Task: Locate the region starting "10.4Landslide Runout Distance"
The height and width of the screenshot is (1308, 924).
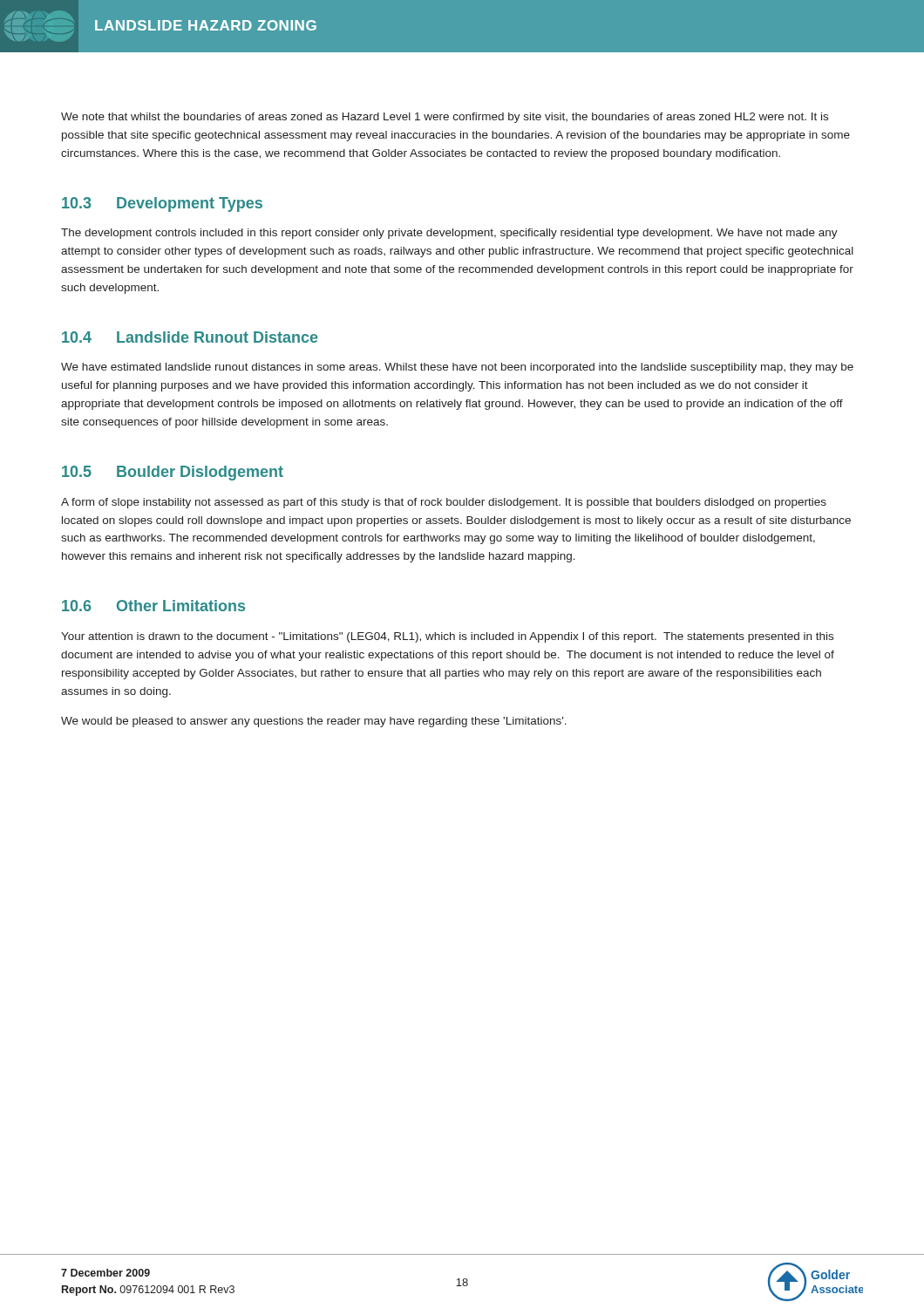Action: (190, 337)
